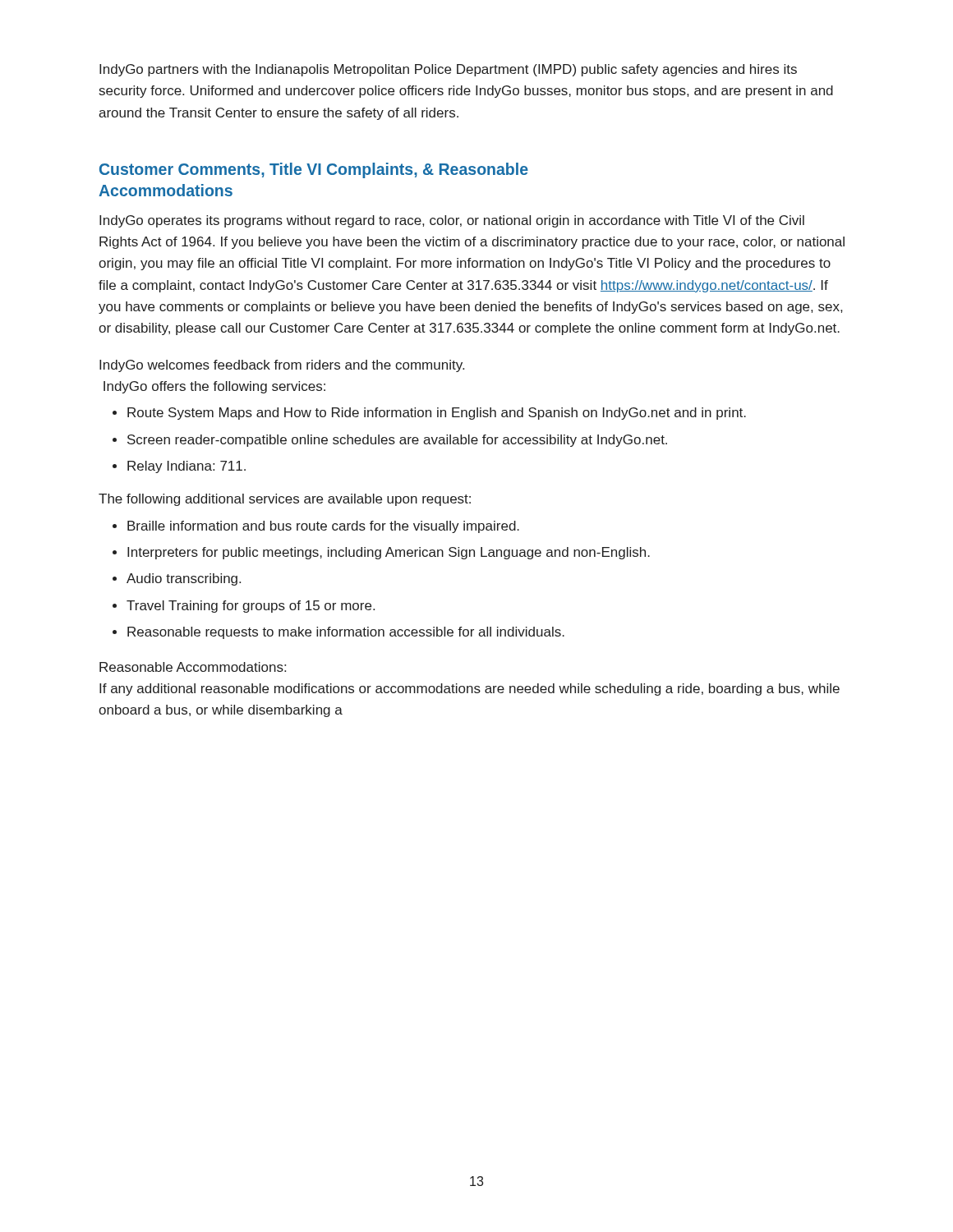
Task: Find the block on this page that starts "IndyGo welcomes feedback from riders and the community."
Action: point(282,376)
